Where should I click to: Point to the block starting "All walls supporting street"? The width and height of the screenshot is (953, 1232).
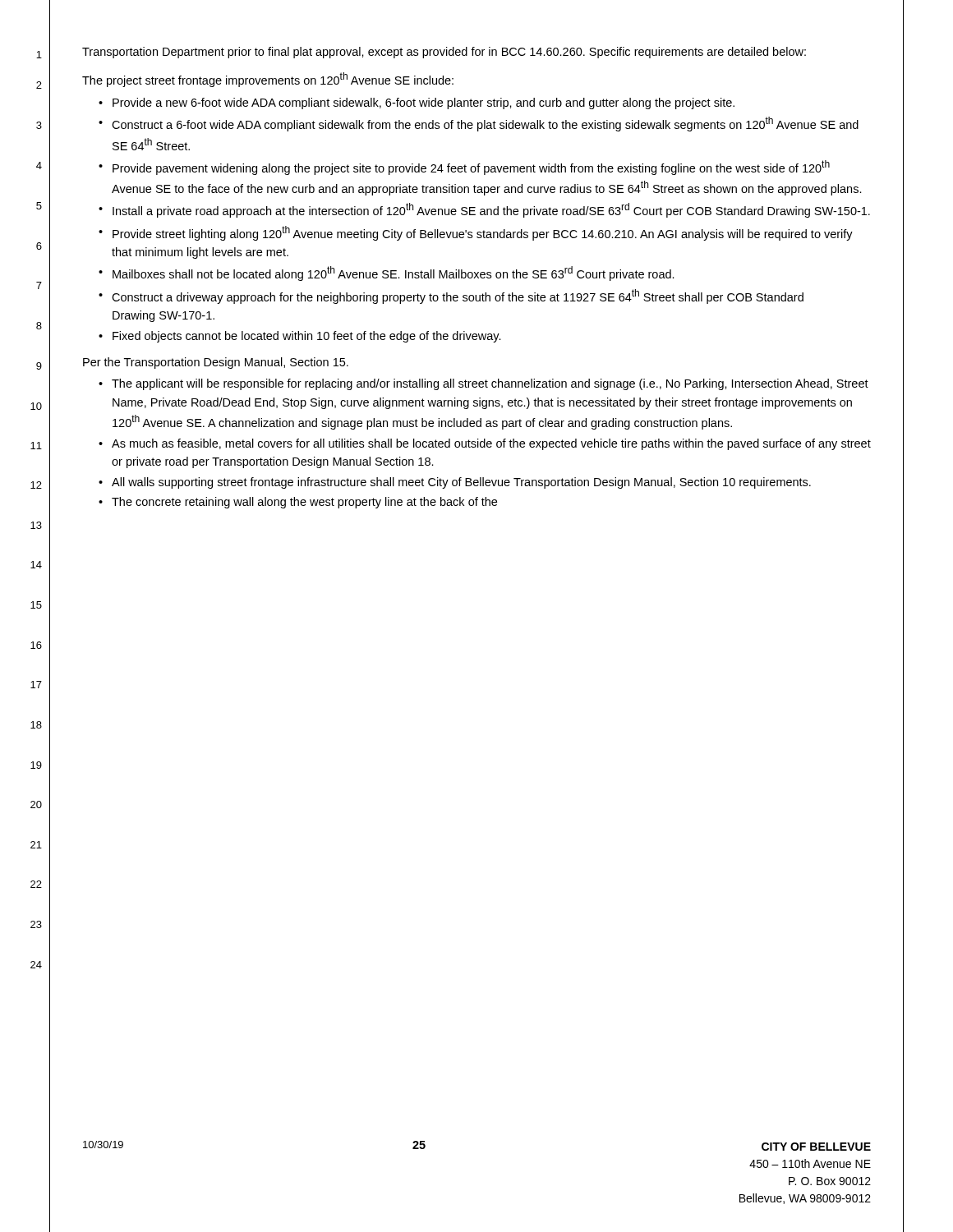point(485,482)
